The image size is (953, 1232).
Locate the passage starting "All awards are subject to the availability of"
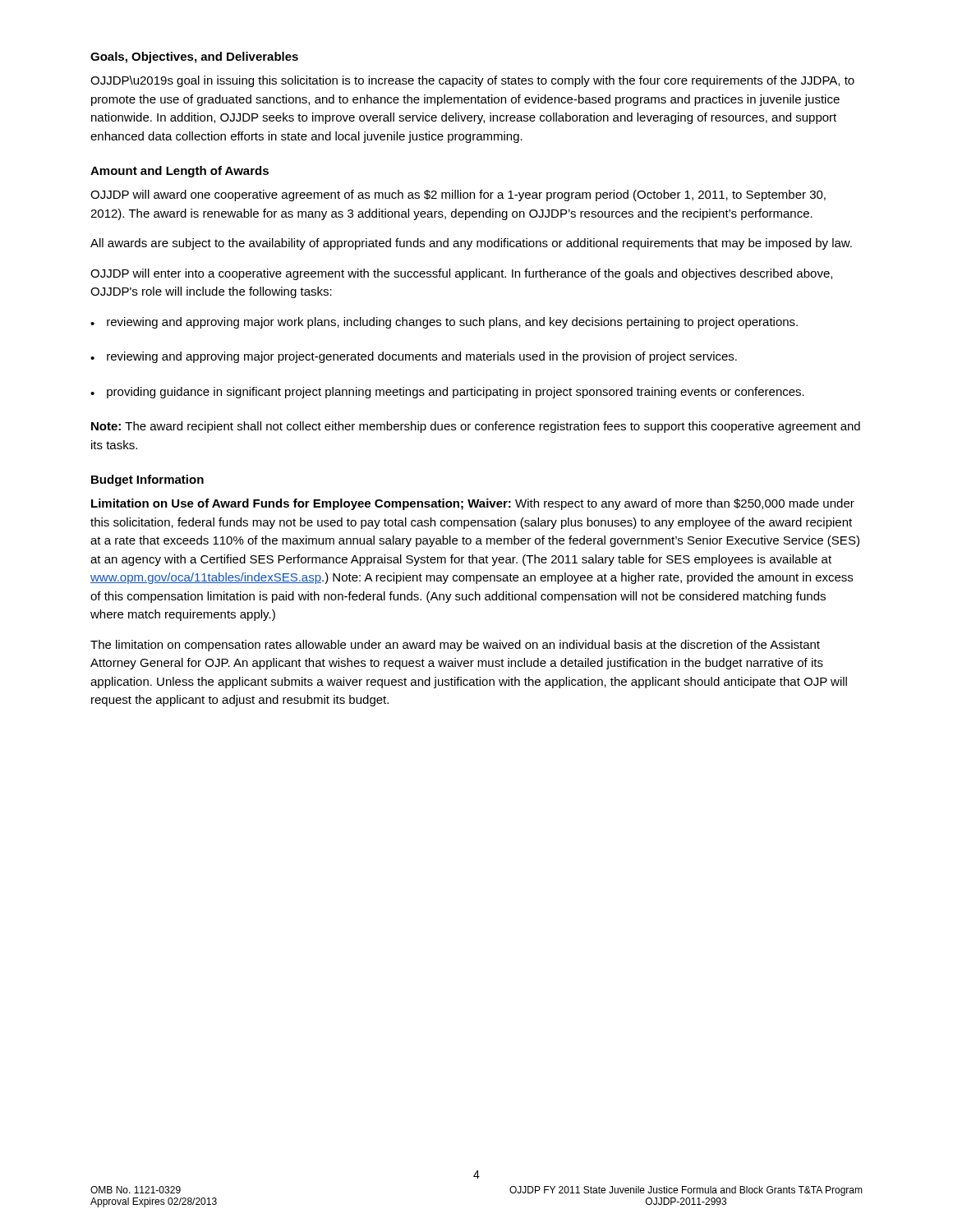pyautogui.click(x=472, y=243)
